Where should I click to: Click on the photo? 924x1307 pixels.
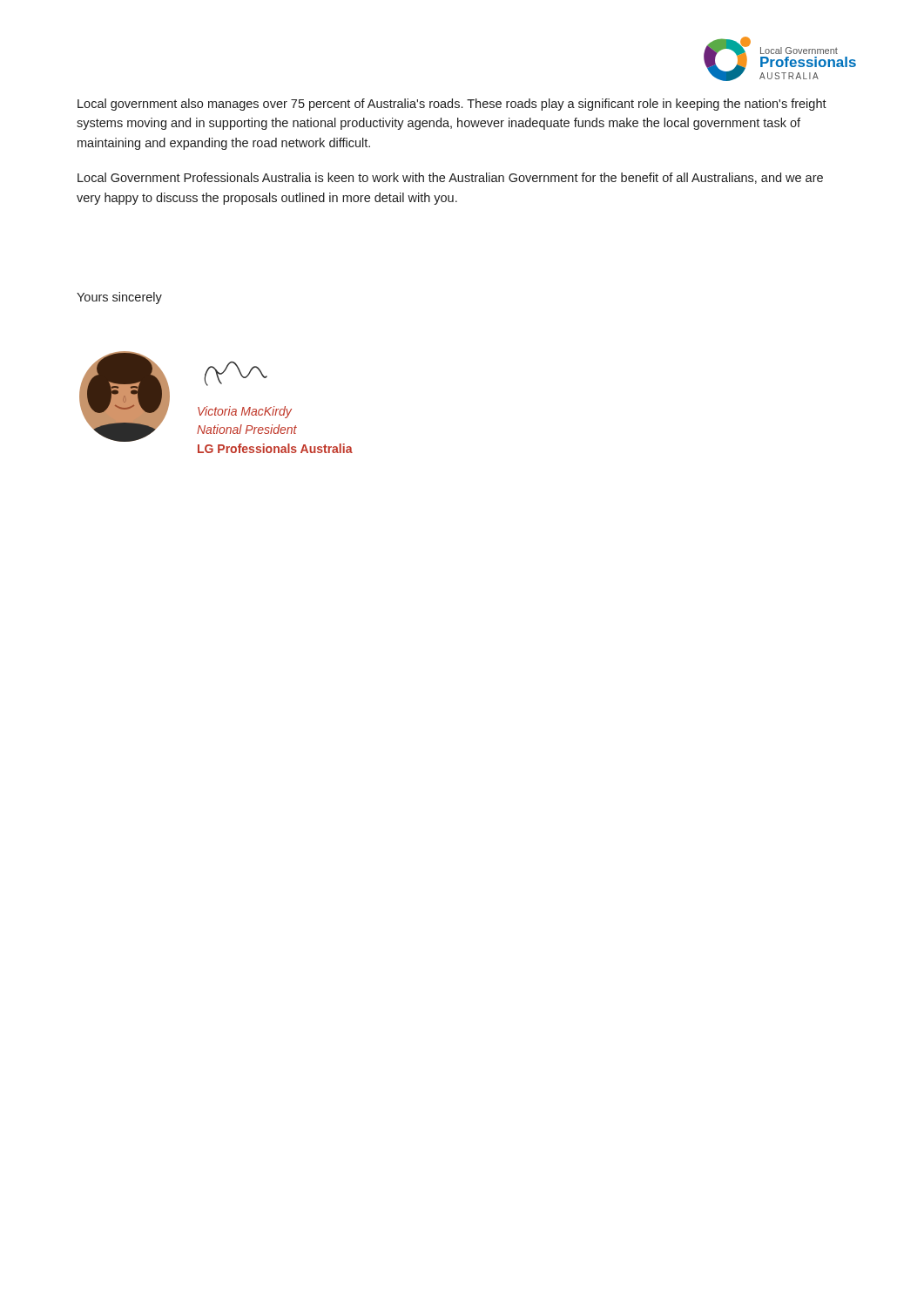[x=125, y=398]
